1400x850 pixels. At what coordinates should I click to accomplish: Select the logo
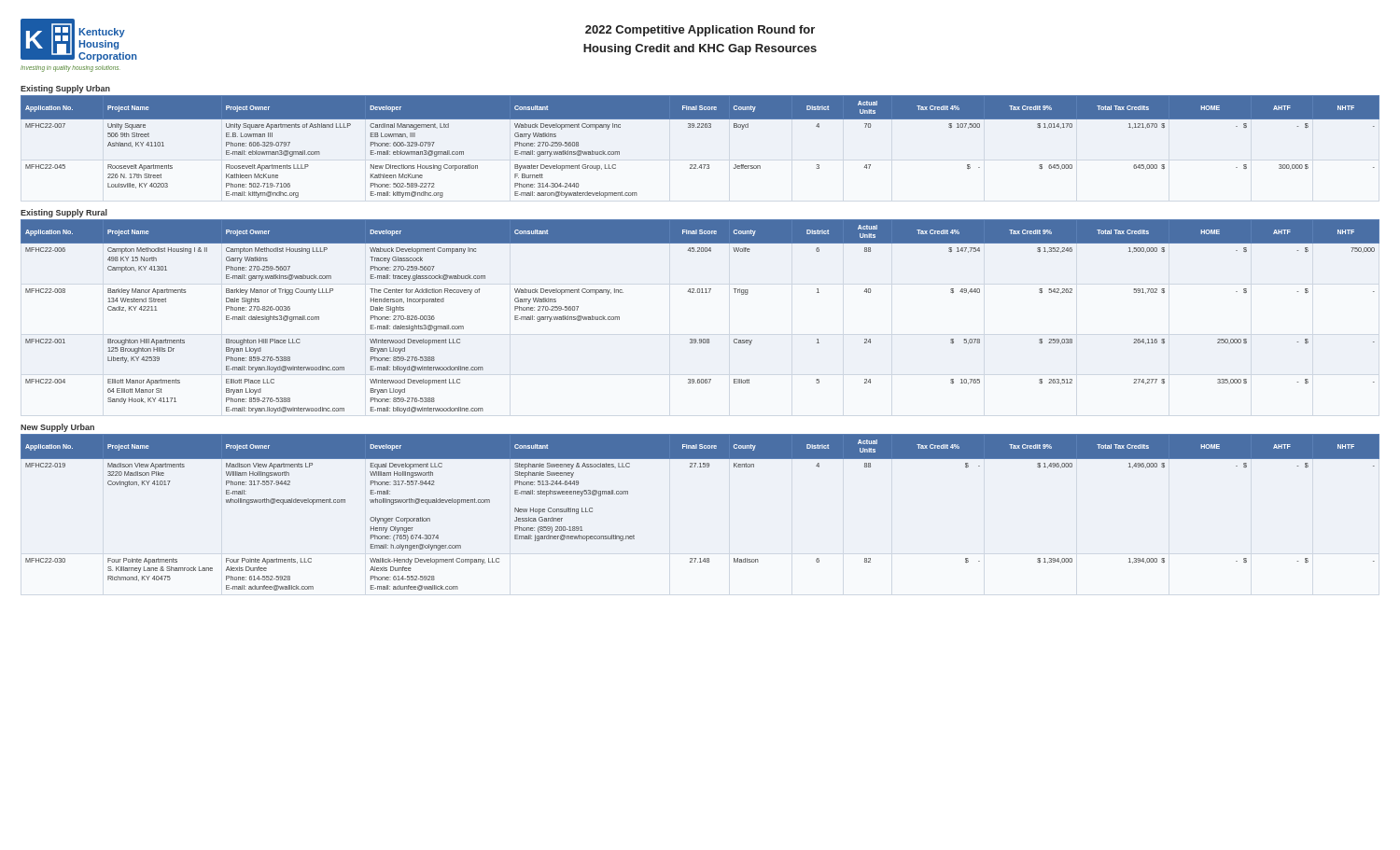[x=102, y=46]
